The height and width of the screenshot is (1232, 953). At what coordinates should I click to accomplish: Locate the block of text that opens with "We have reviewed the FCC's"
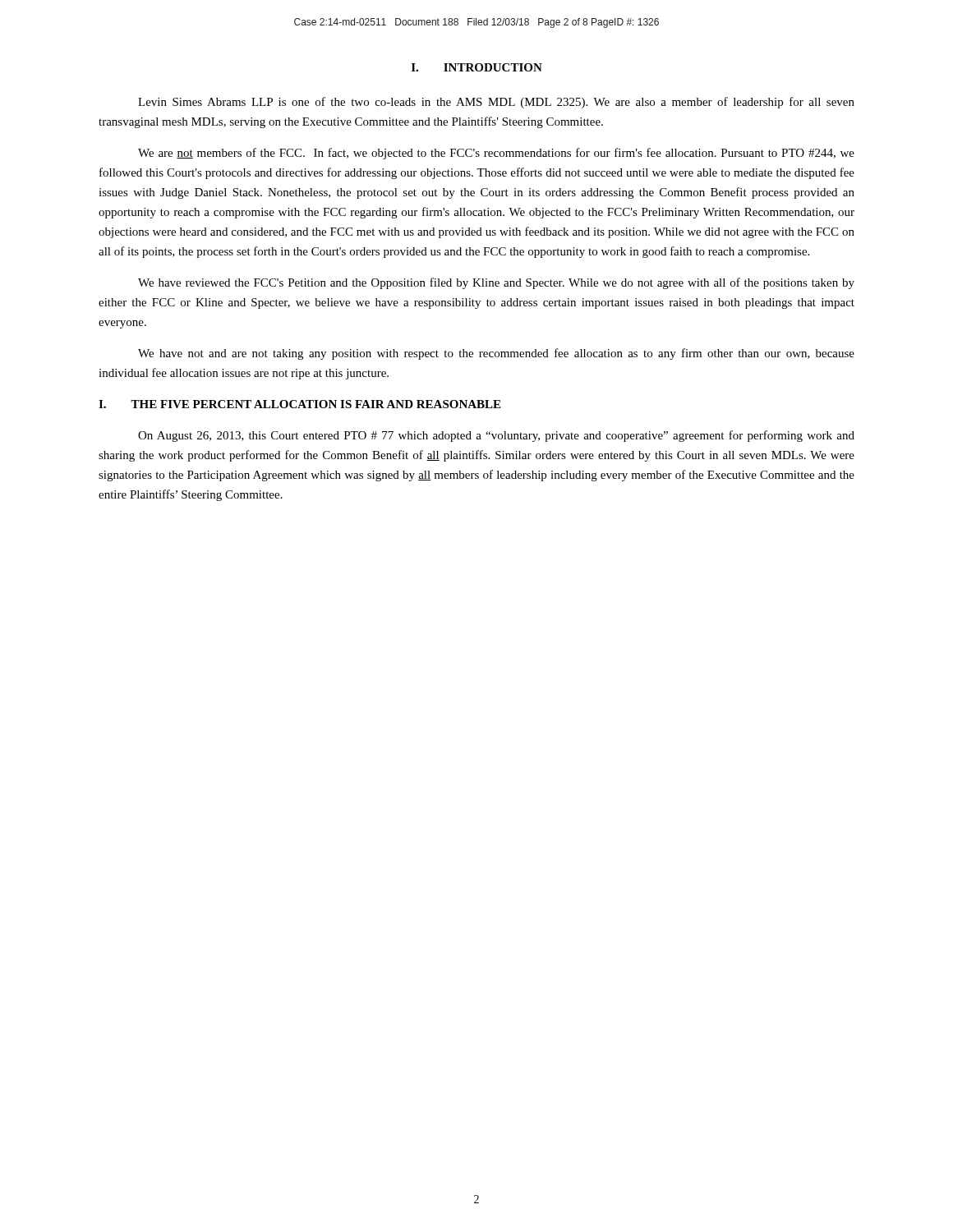(476, 302)
